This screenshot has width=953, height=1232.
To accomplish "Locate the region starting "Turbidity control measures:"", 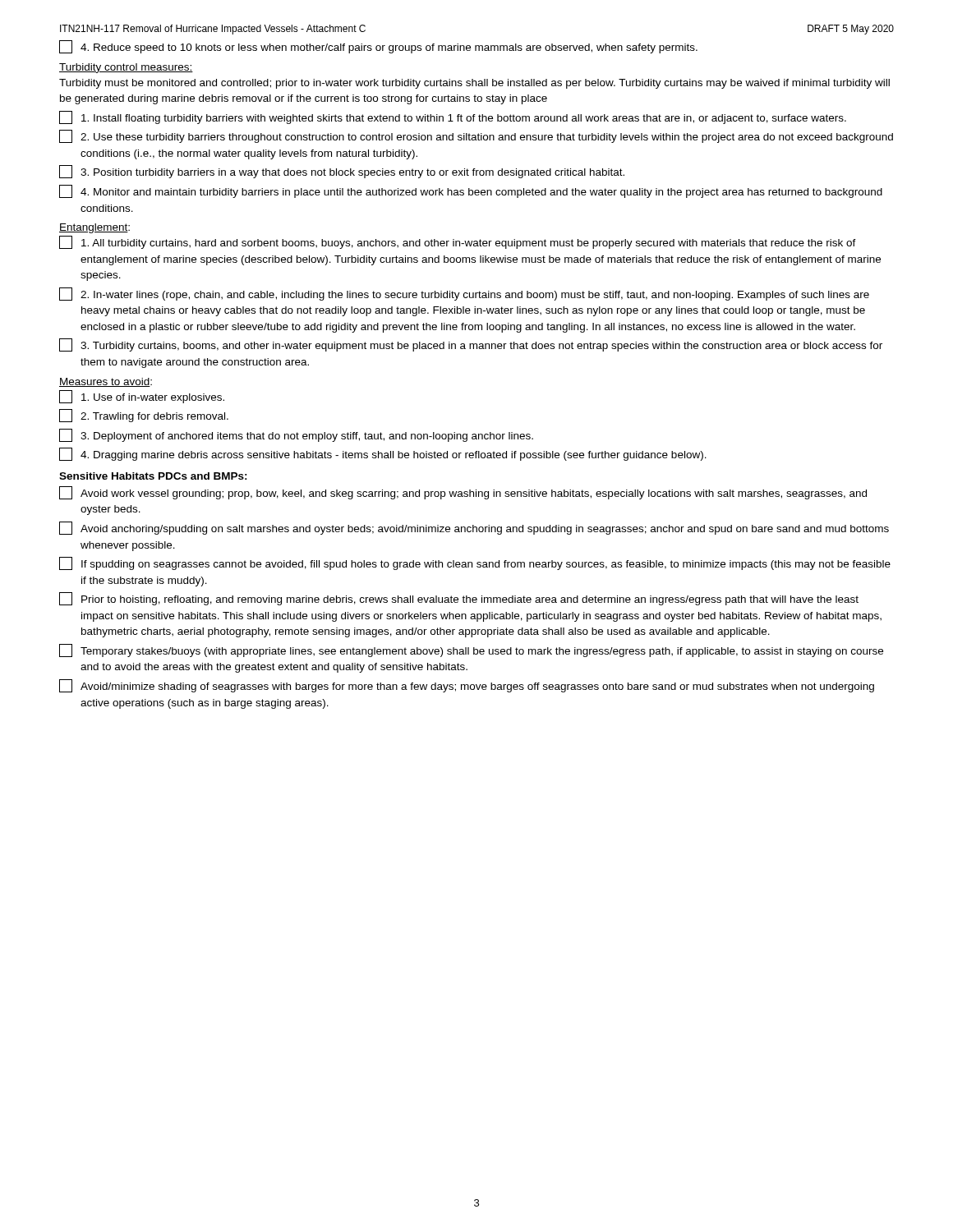I will [x=126, y=67].
